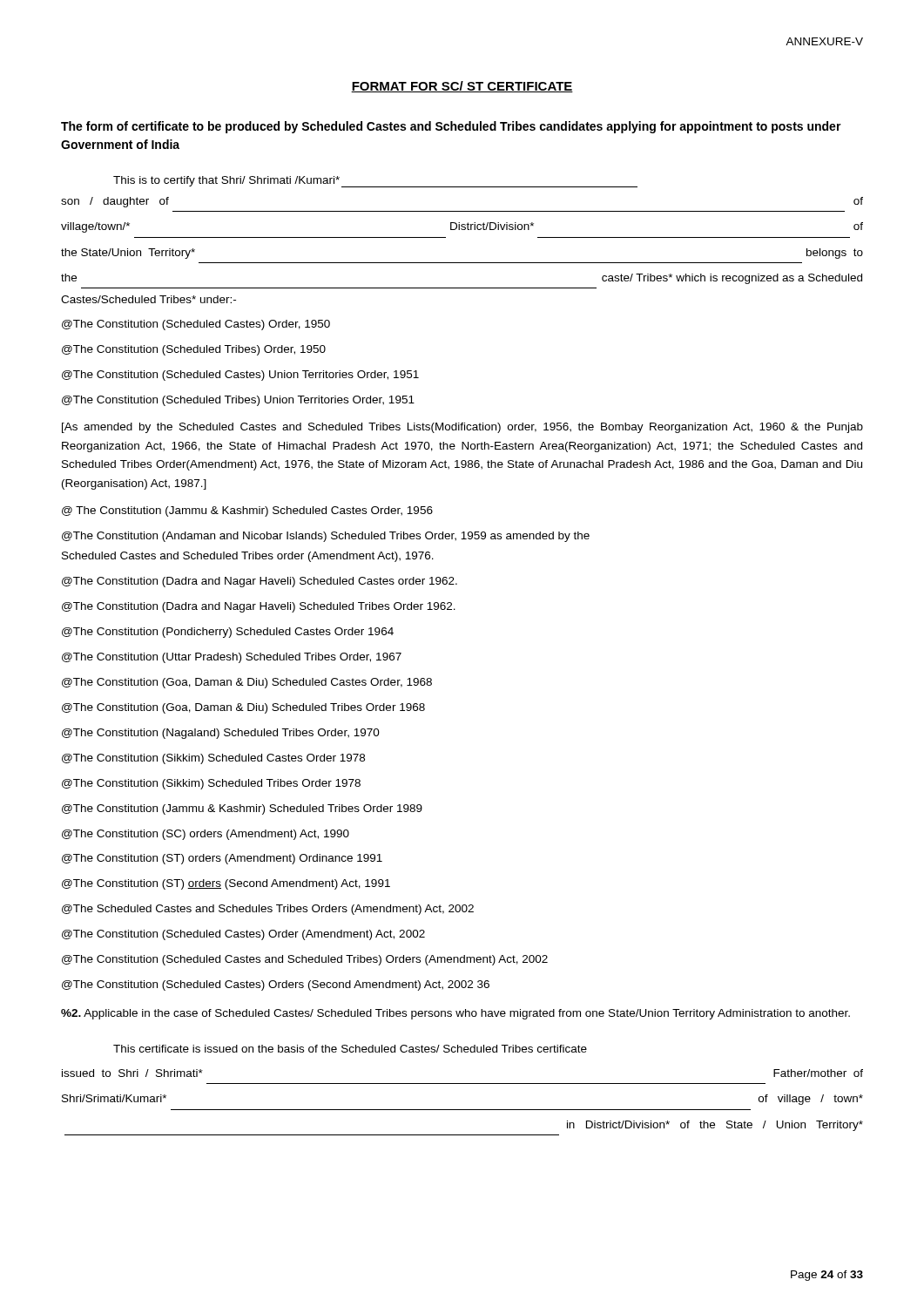
Task: Locate the block of text that opens with "%2. Applicable in the"
Action: pyautogui.click(x=456, y=1013)
